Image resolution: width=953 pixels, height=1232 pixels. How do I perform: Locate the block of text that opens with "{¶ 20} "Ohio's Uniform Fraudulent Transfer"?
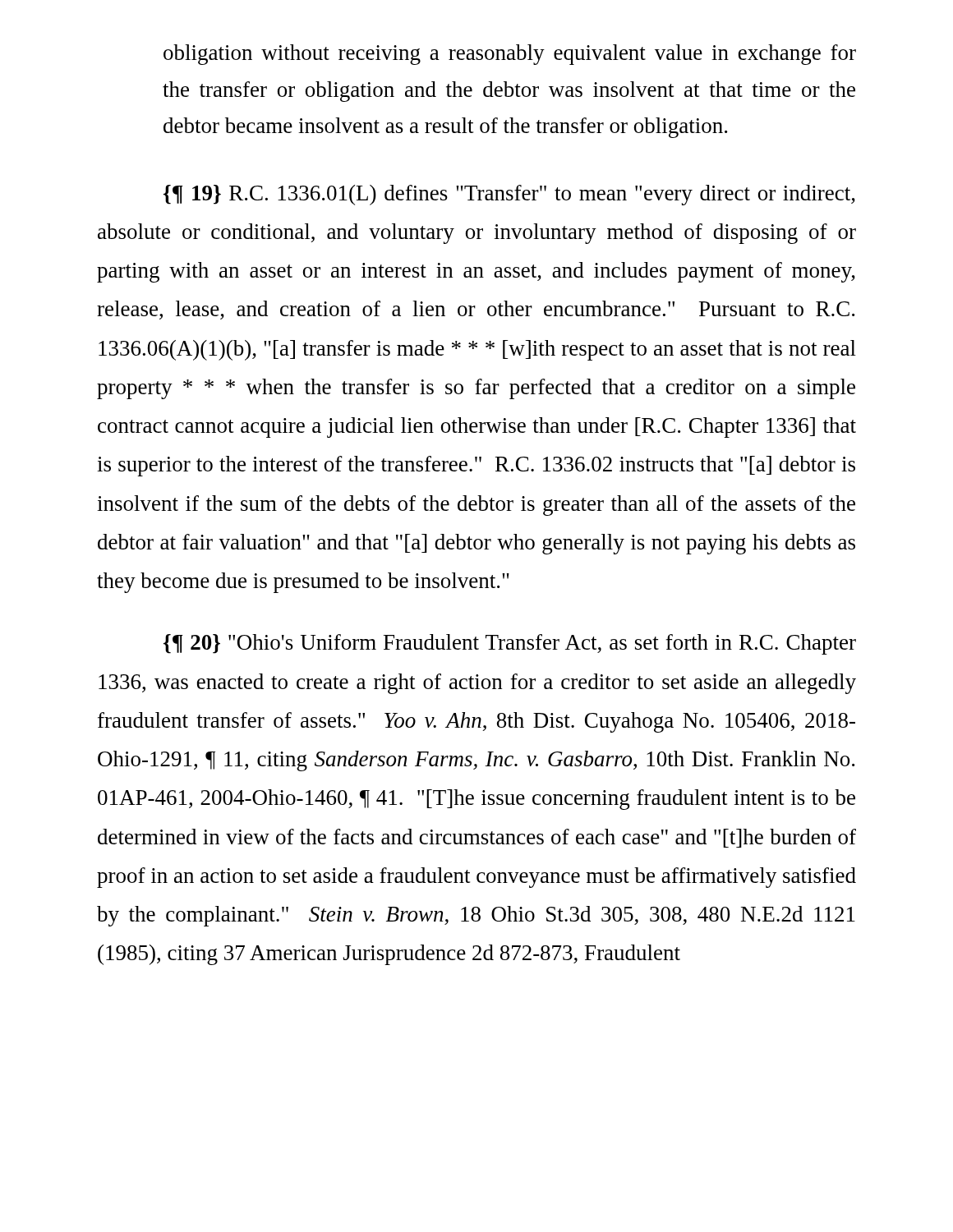point(476,798)
